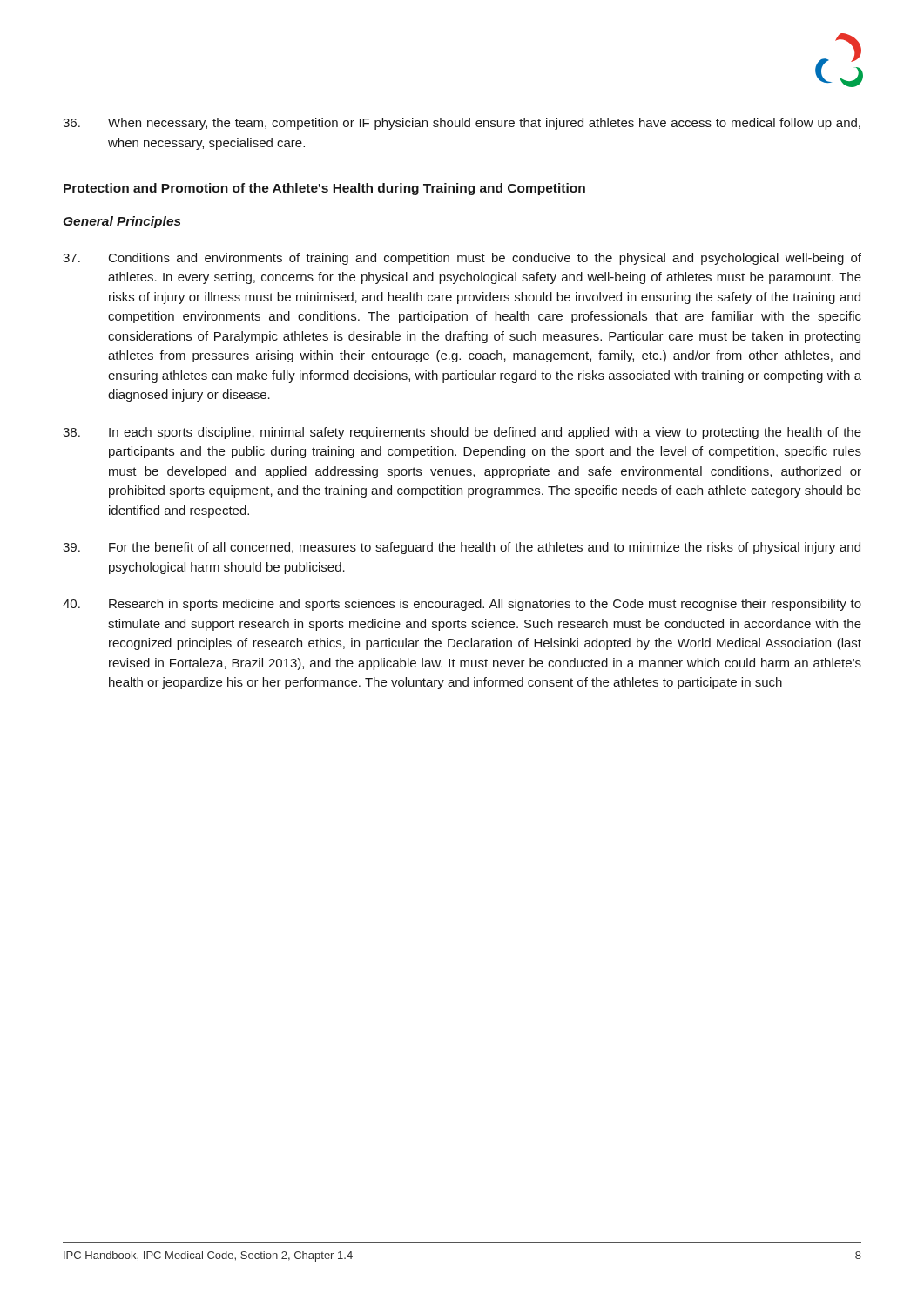924x1307 pixels.
Task: Locate the list item with the text "39. For the benefit"
Action: click(x=462, y=557)
